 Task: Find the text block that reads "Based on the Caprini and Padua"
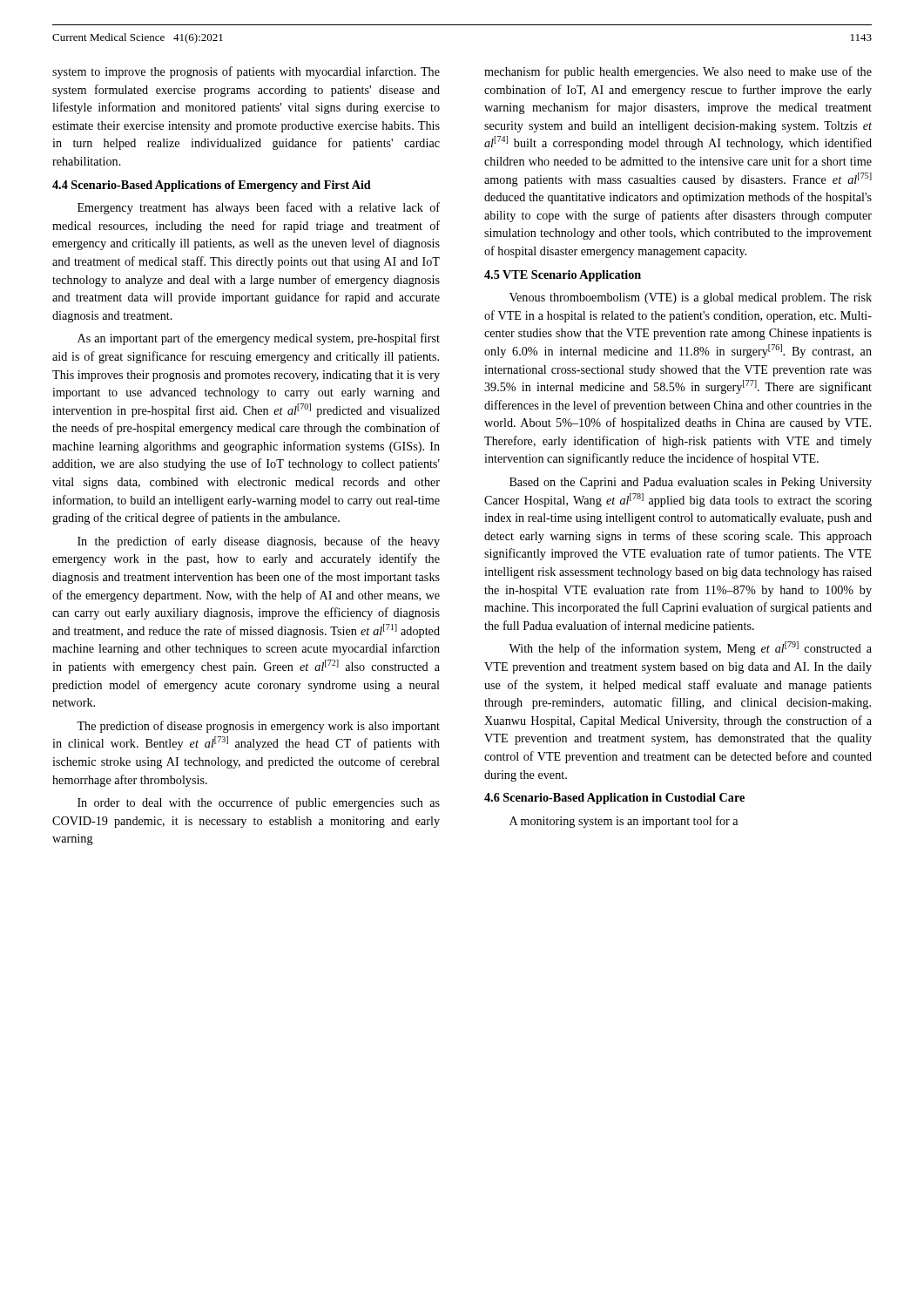click(x=678, y=554)
